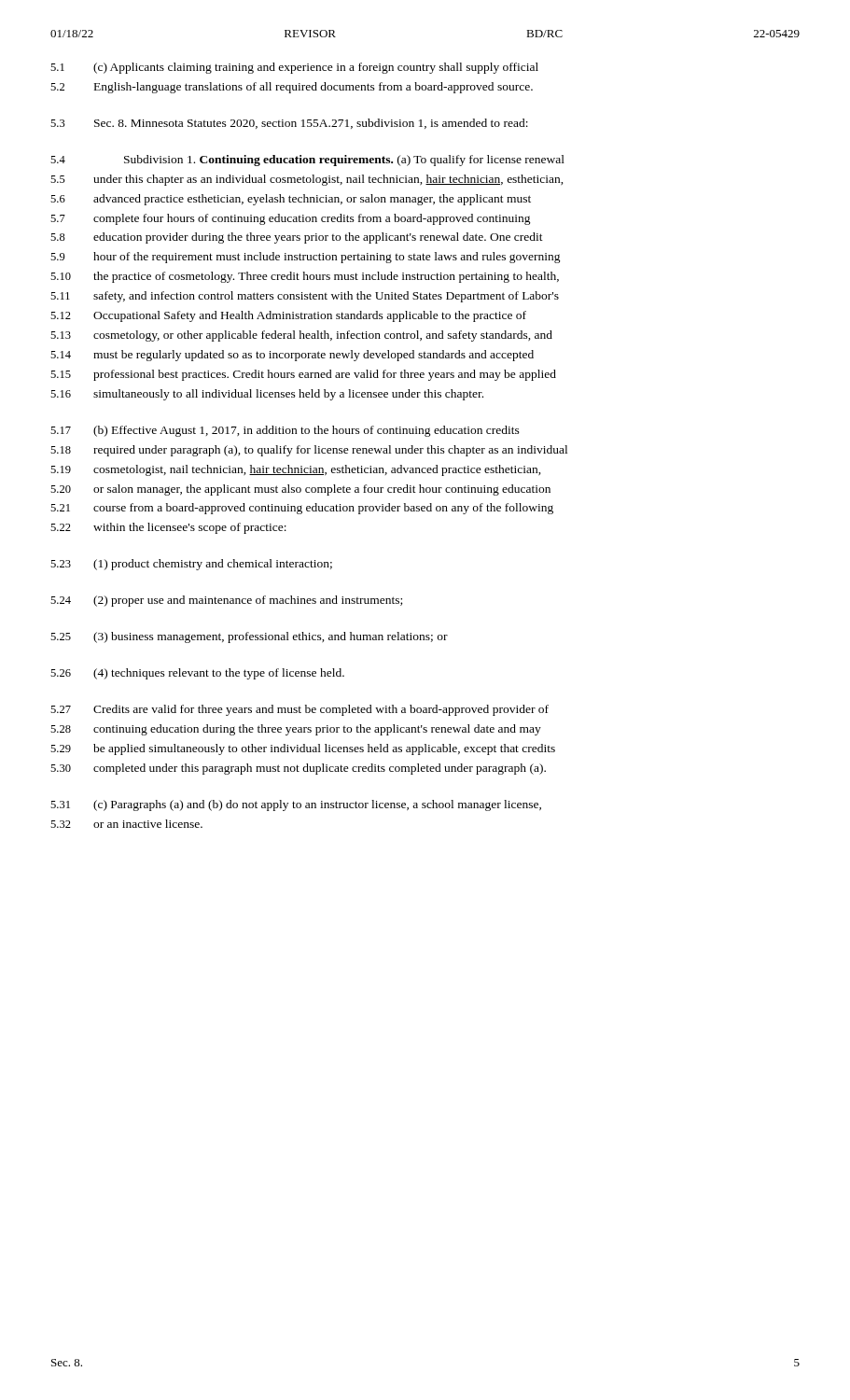850x1400 pixels.
Task: Find the block on this page that starts "complete four hours of continuing"
Action: click(x=312, y=218)
